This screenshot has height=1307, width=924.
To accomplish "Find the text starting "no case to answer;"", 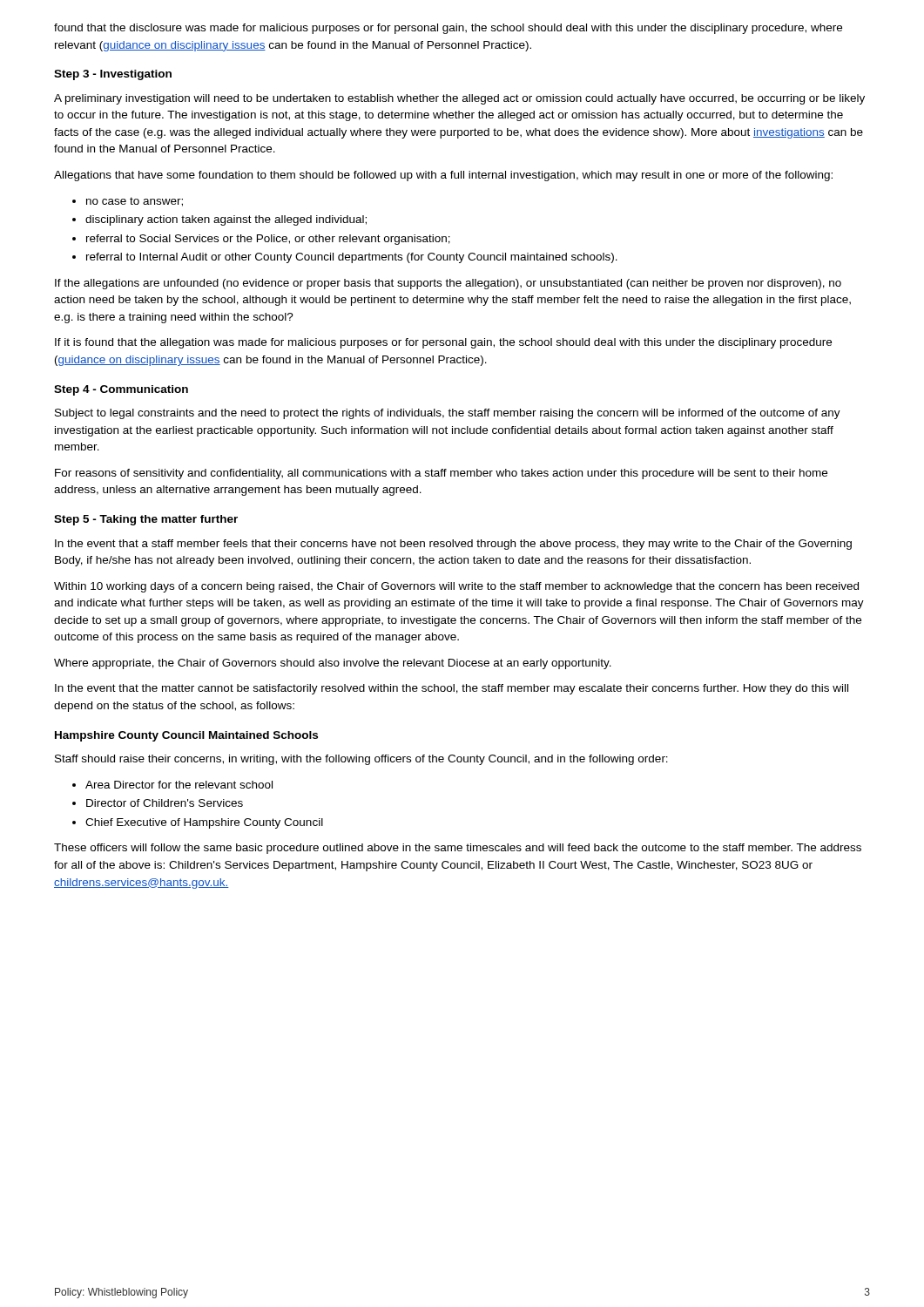I will point(128,202).
